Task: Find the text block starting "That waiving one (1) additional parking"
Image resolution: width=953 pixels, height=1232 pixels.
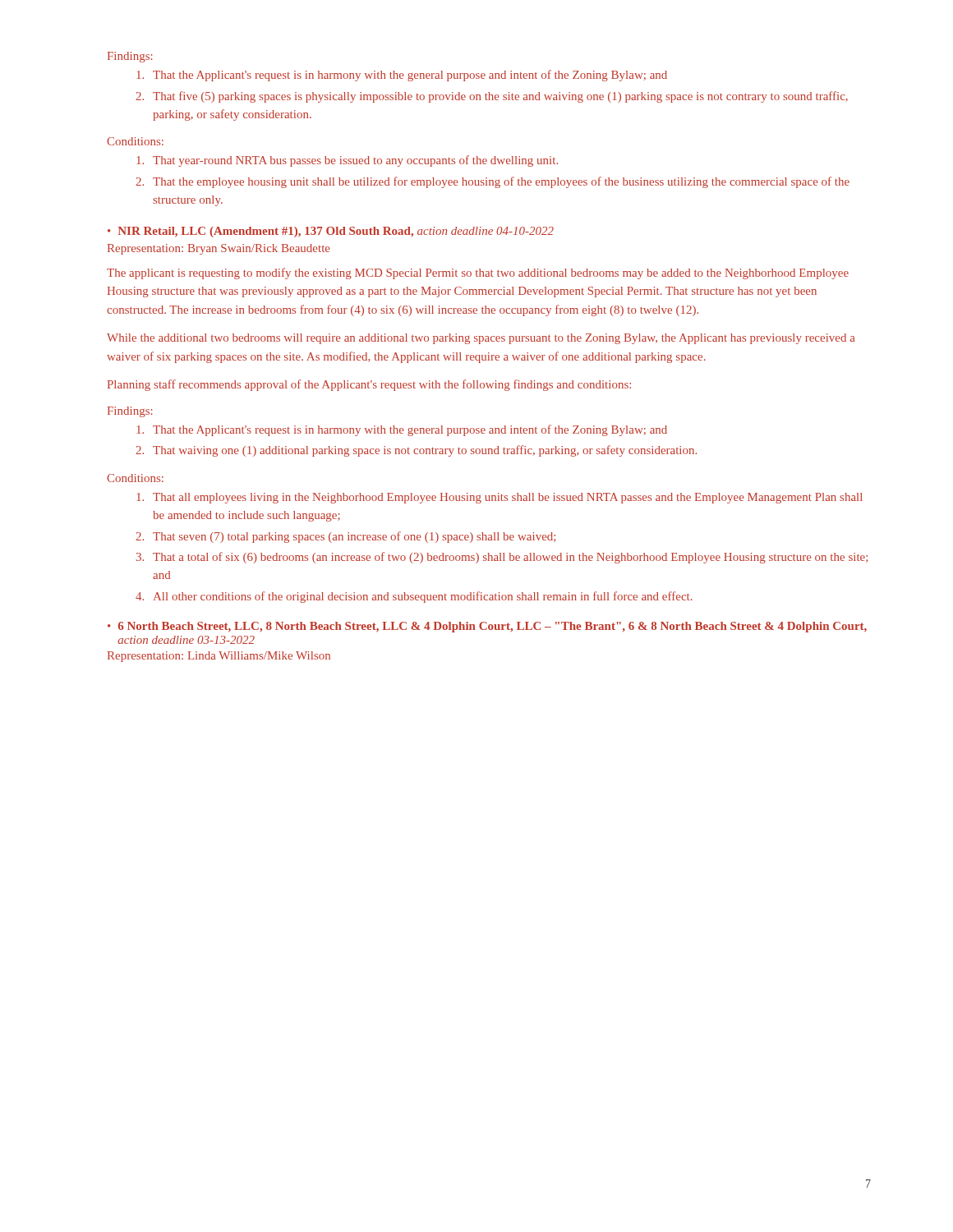Action: [x=509, y=451]
